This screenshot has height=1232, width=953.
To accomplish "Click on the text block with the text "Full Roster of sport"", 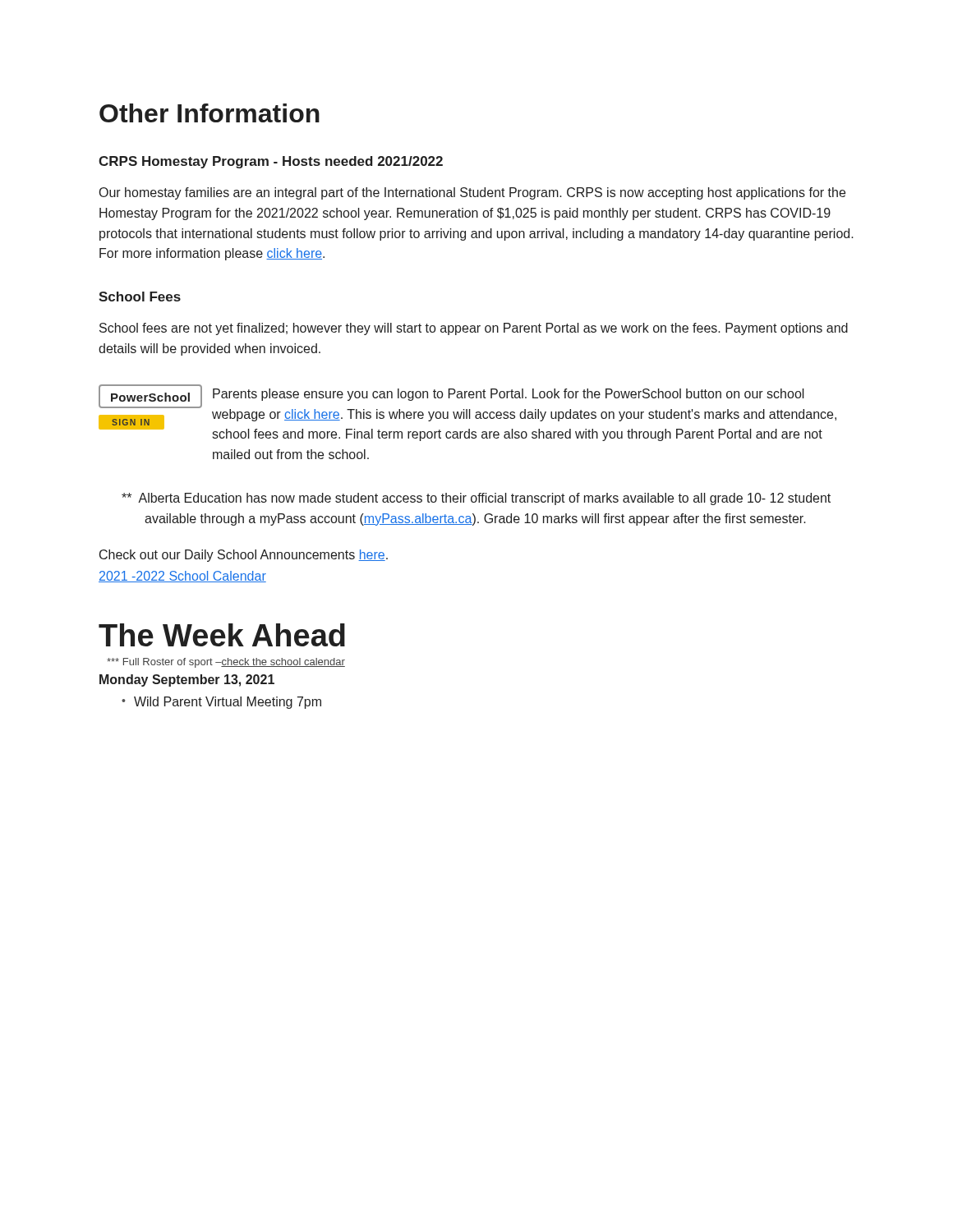I will (x=226, y=662).
